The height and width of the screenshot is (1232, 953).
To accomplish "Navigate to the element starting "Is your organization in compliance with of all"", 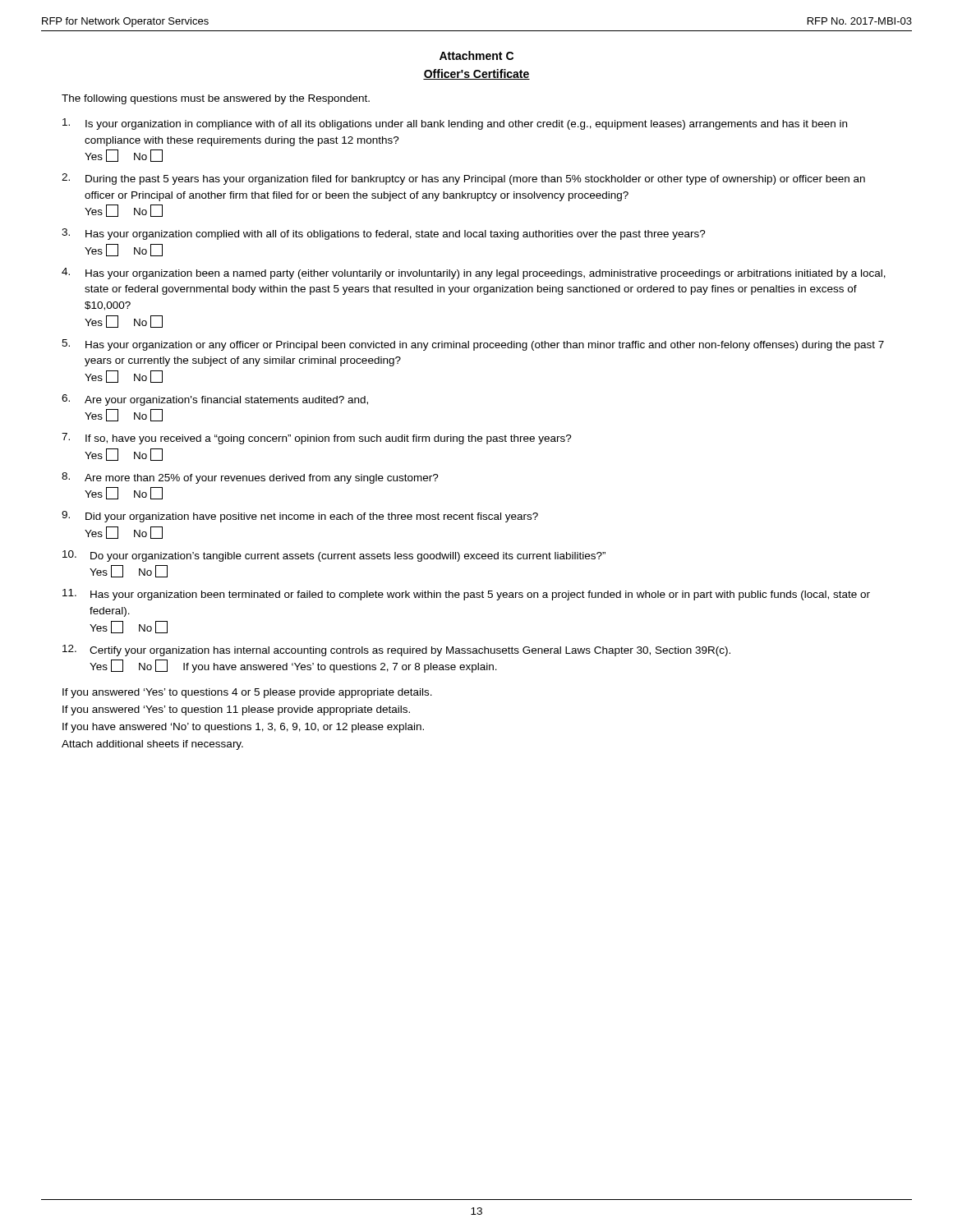I will (x=476, y=139).
